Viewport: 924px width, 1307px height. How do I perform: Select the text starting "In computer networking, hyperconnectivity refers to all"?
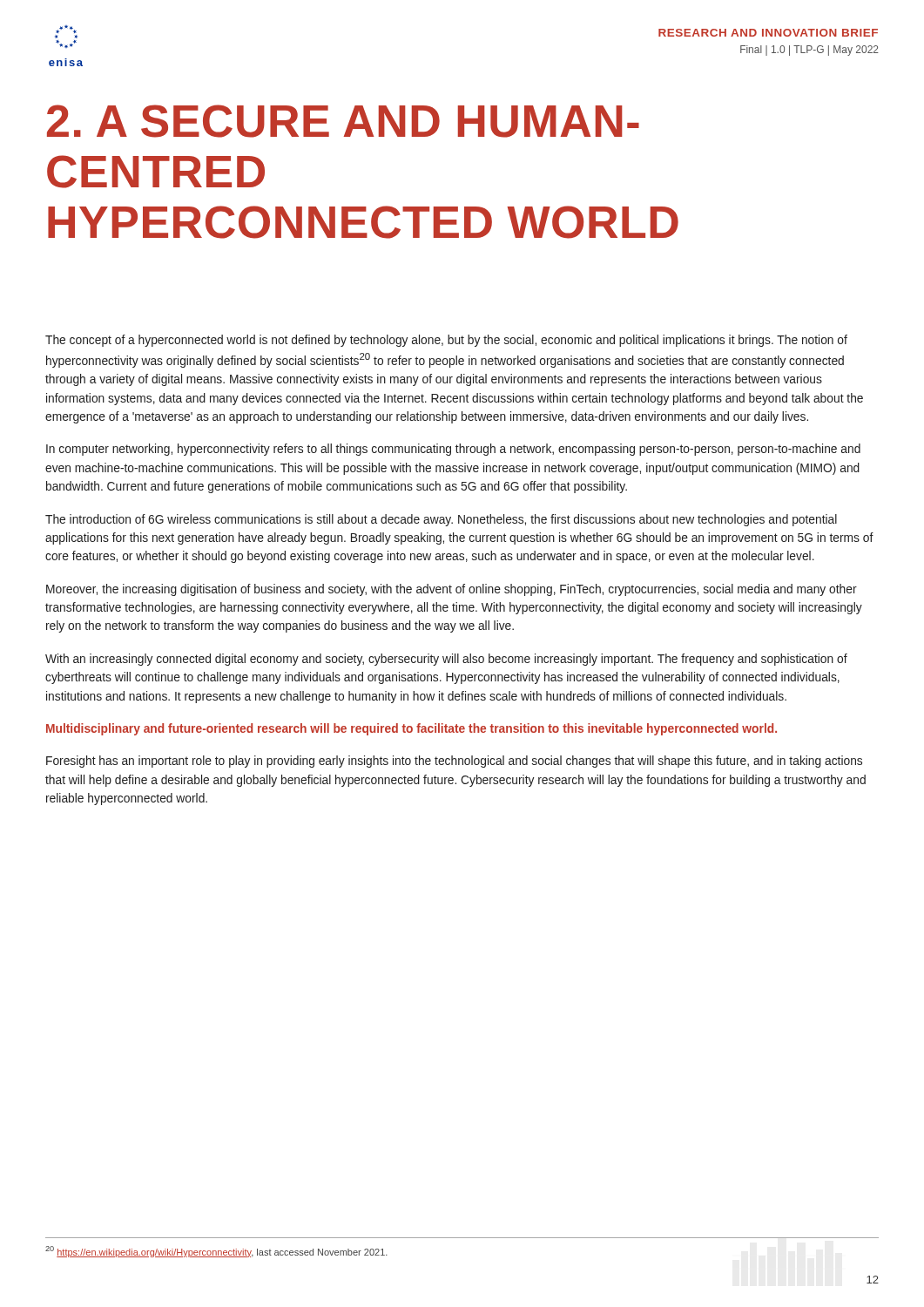tap(462, 468)
